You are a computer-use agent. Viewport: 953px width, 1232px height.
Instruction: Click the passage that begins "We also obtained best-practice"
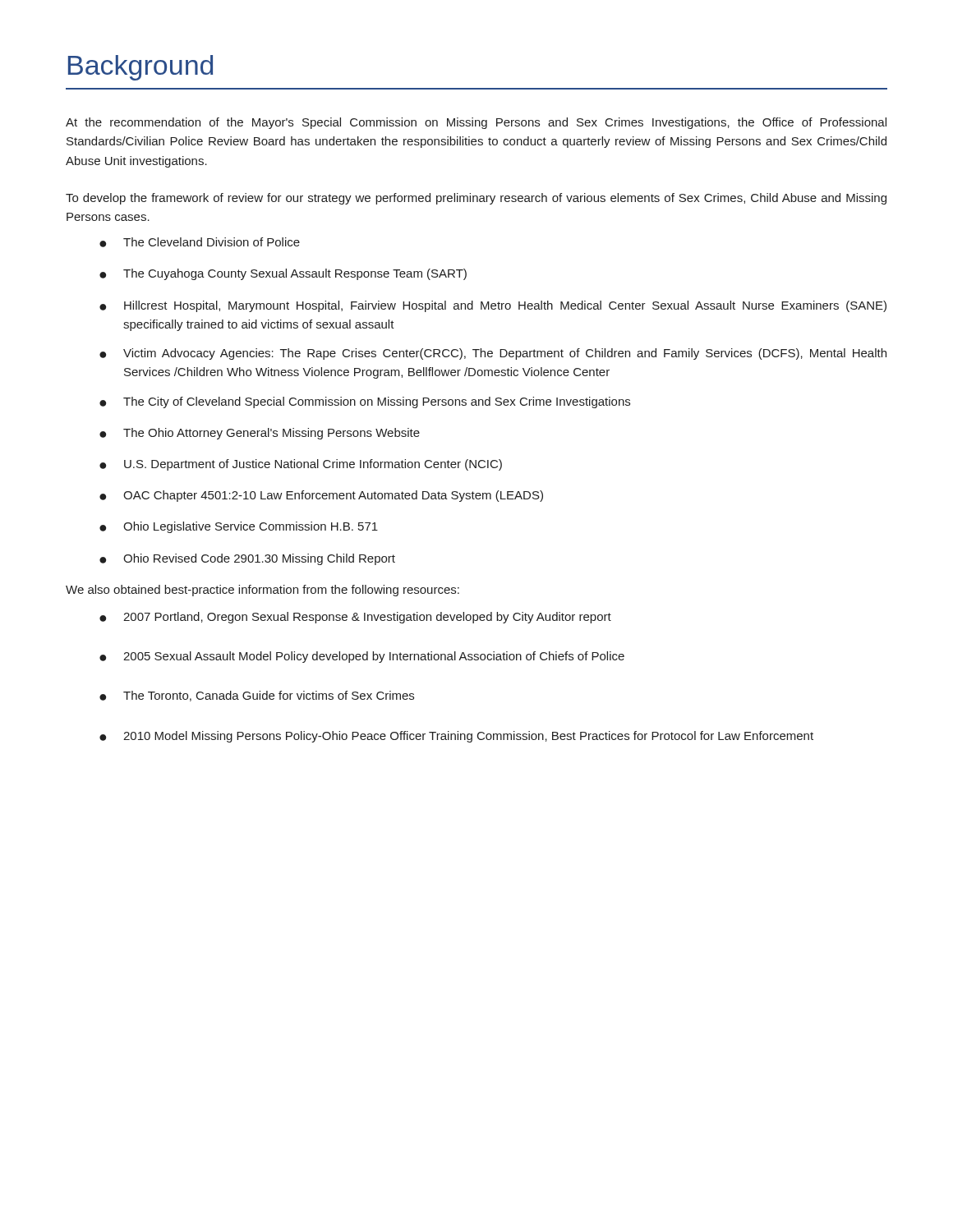click(263, 589)
